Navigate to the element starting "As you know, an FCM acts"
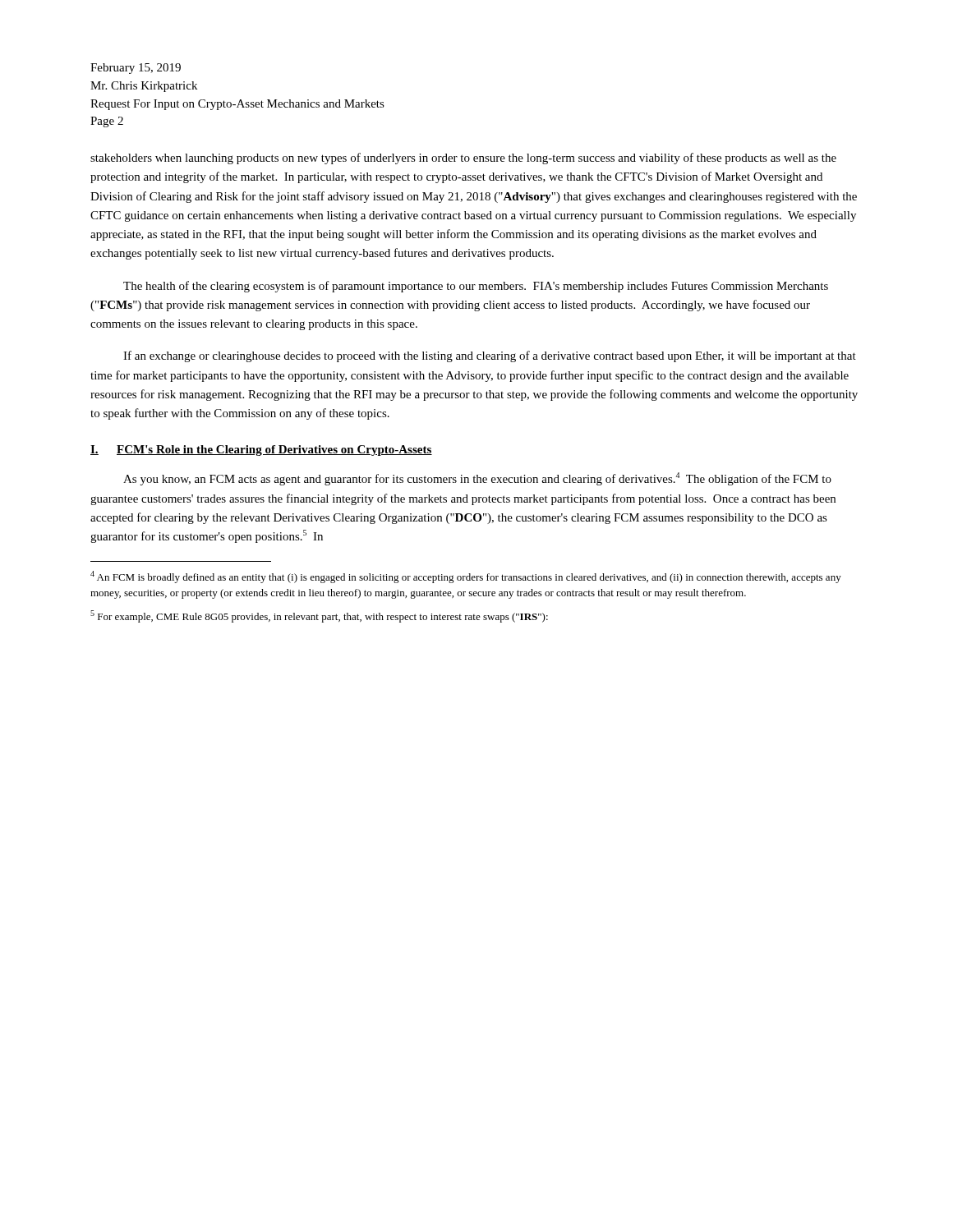The height and width of the screenshot is (1232, 953). 476,508
